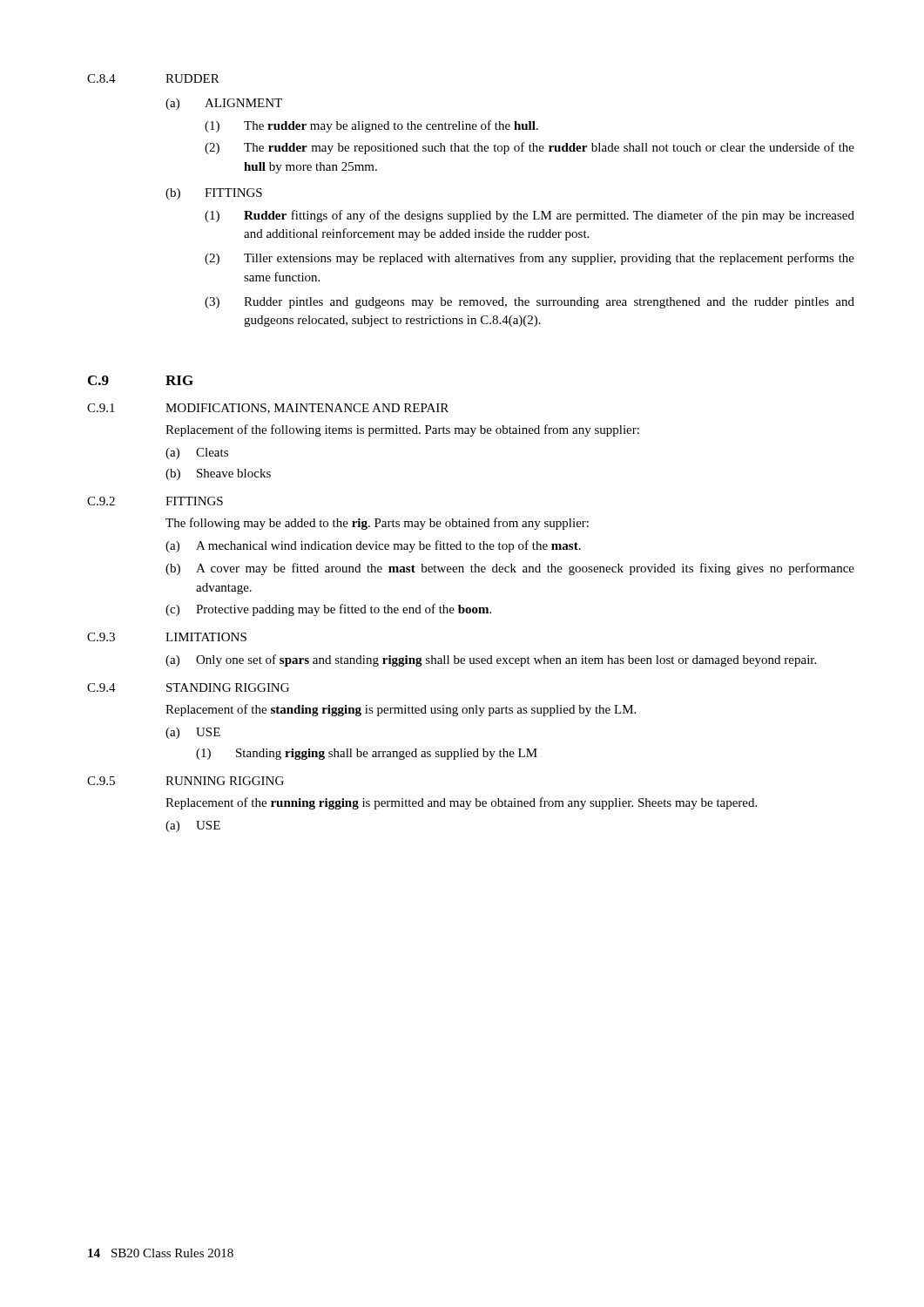Screen dimensions: 1307x924
Task: Navigate to the element starting "Replacement of the running rigging is permitted"
Action: coord(462,803)
